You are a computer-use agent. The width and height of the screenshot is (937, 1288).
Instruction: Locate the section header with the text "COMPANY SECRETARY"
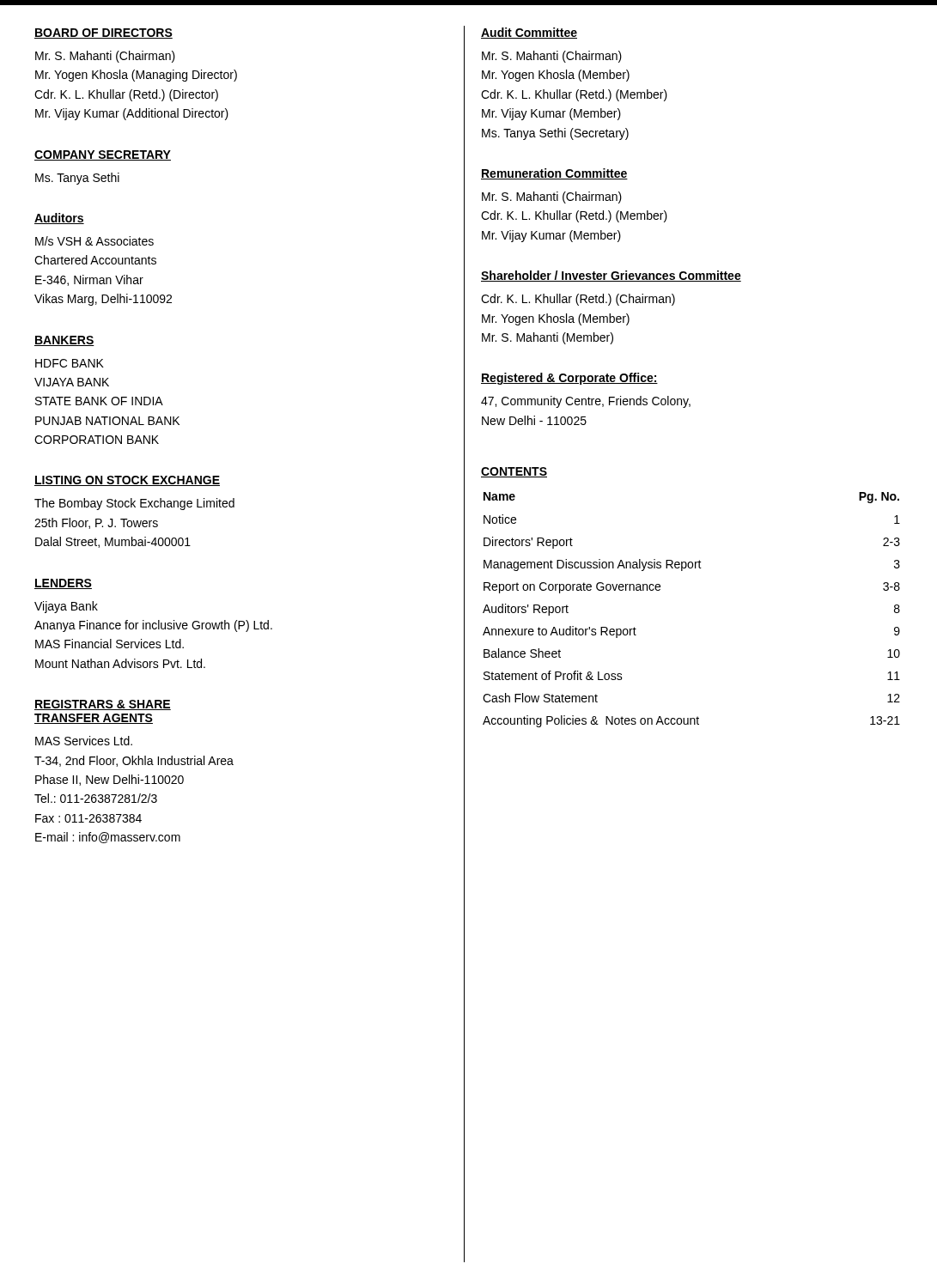(x=103, y=154)
